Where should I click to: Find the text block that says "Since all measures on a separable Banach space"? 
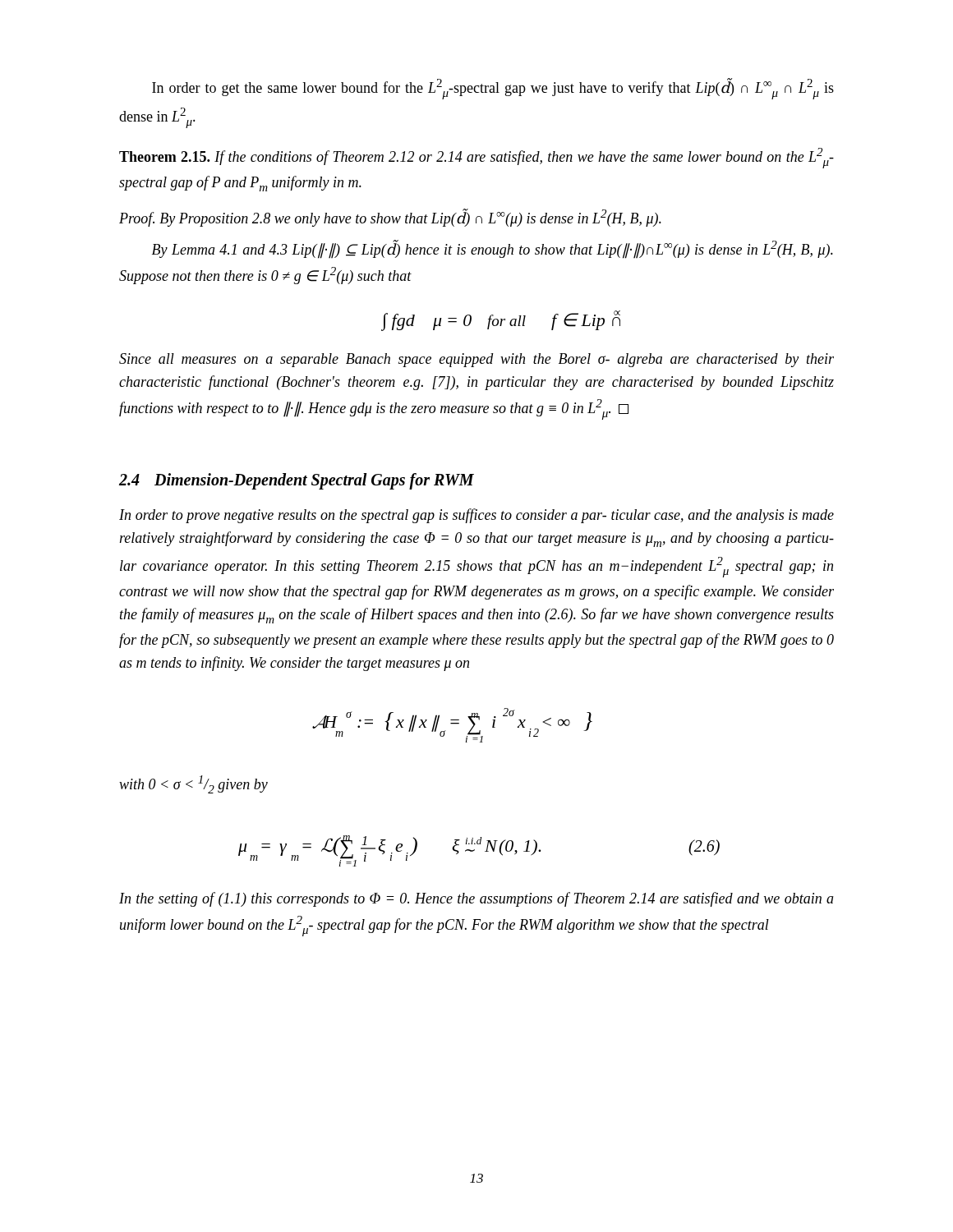tap(476, 385)
